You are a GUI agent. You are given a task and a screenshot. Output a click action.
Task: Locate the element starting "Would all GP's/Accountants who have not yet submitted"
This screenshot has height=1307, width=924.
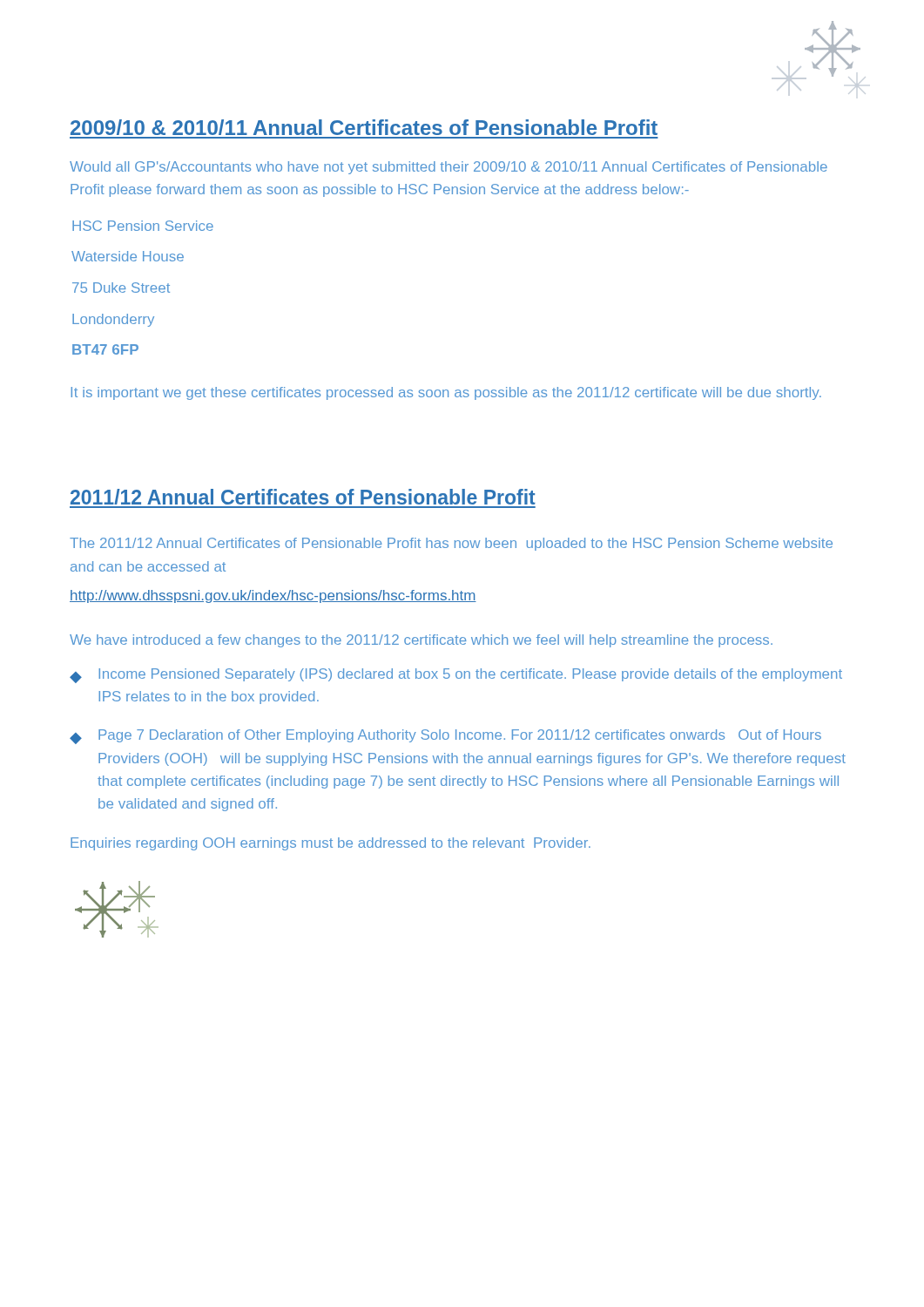[449, 178]
